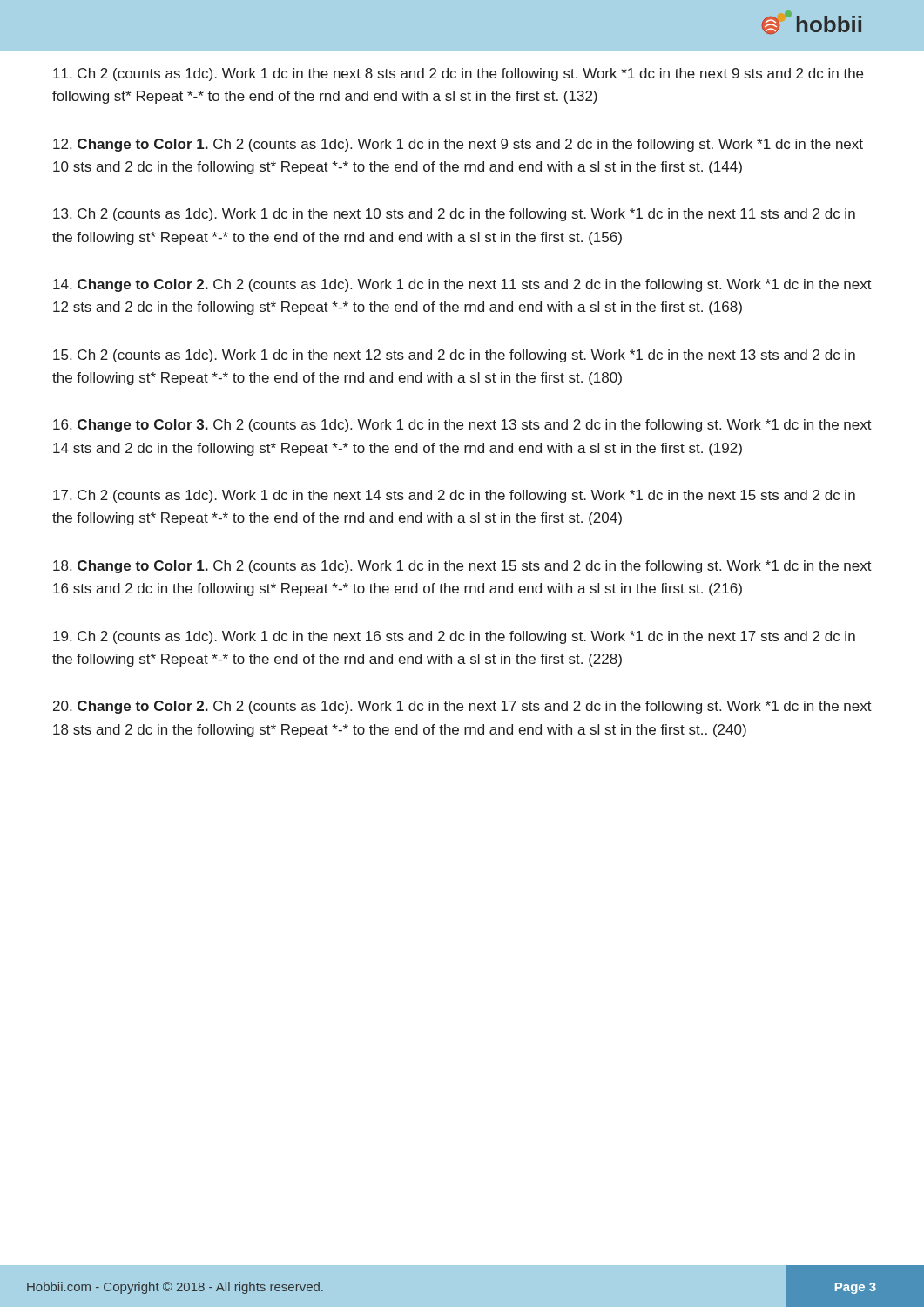Locate the list item containing "15. Ch 2 (counts as 1dc). Work 1"

(454, 366)
